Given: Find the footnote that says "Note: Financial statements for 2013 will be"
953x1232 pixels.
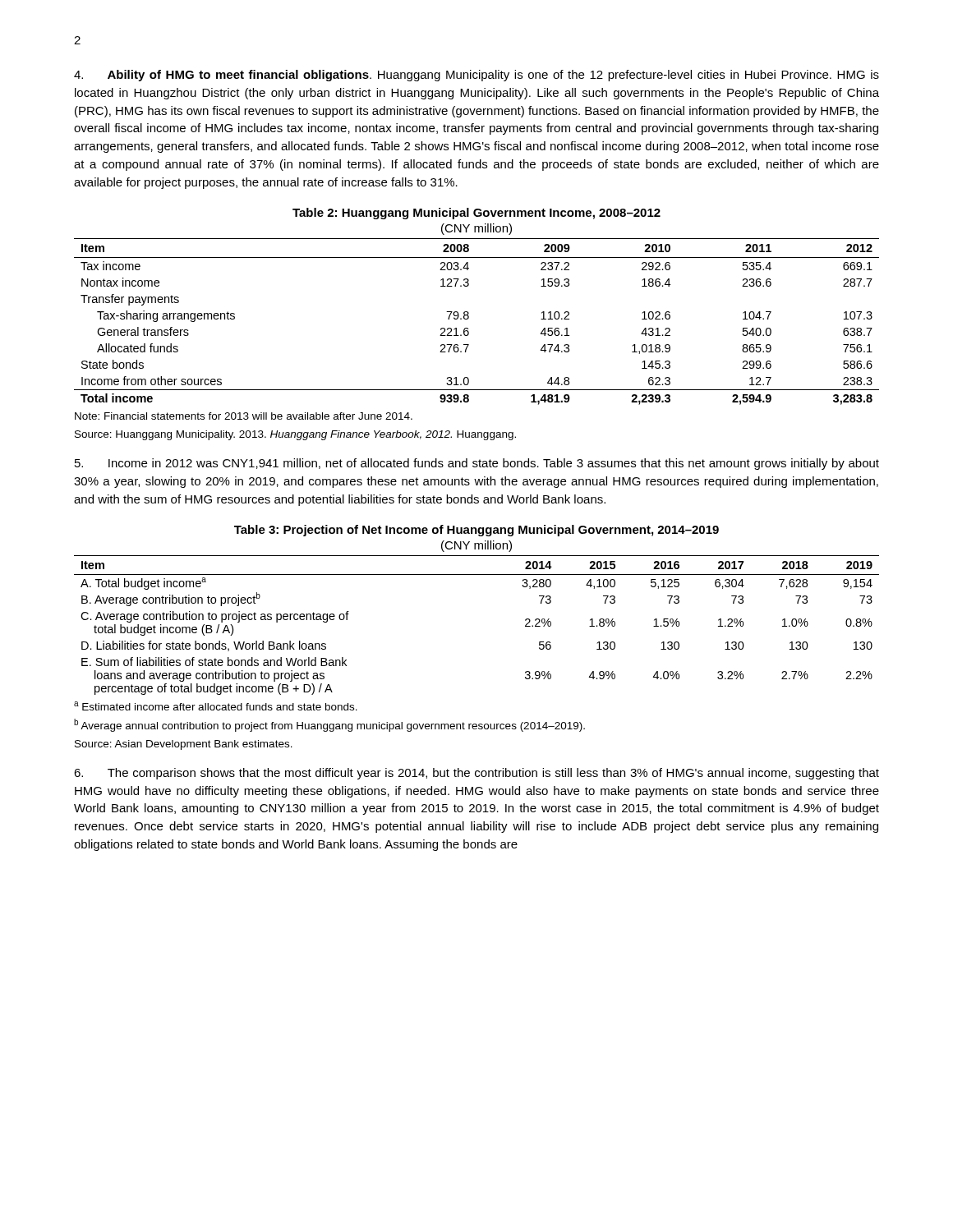Looking at the screenshot, I should [x=476, y=426].
